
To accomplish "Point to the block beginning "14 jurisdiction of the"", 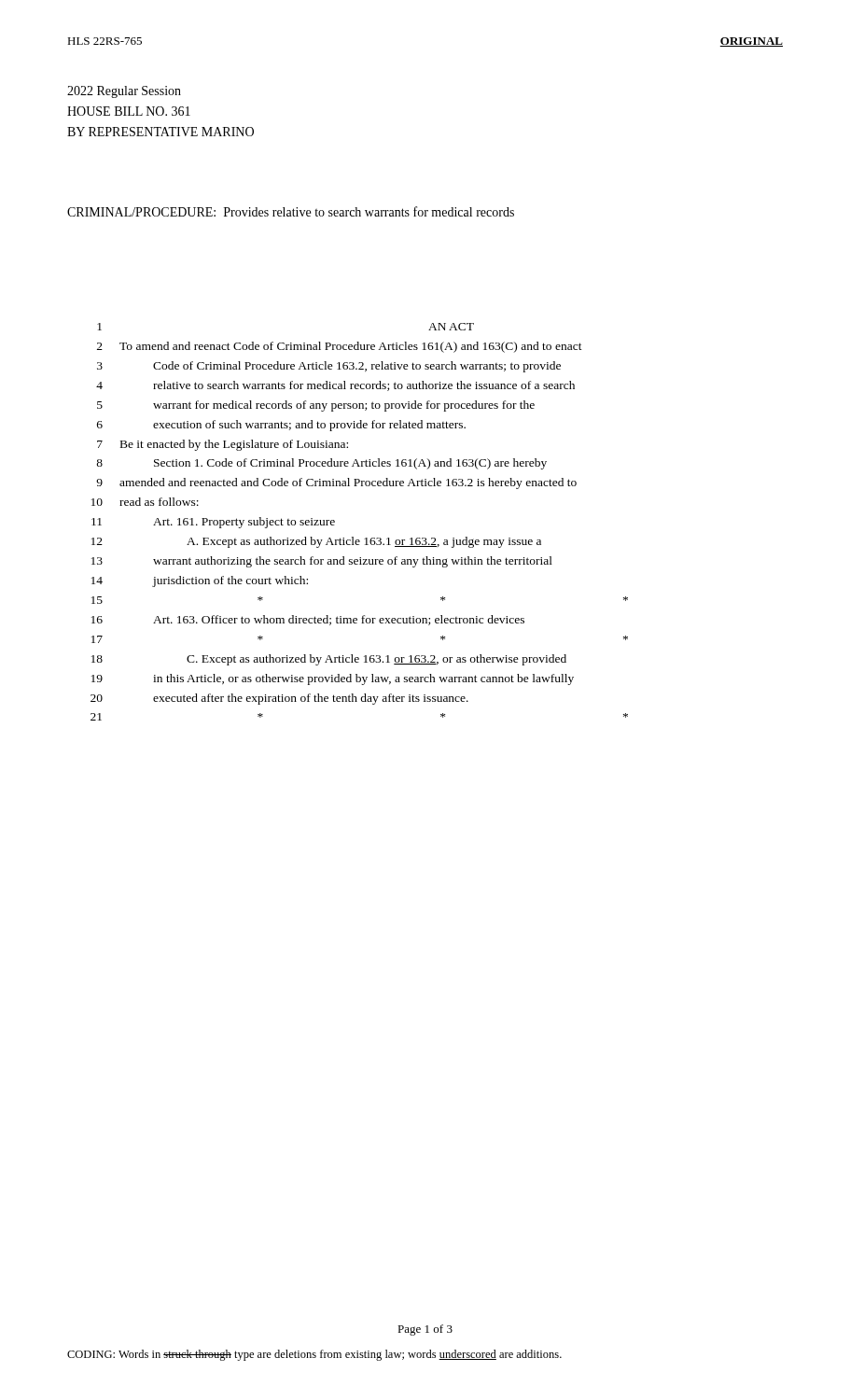I will (x=200, y=581).
